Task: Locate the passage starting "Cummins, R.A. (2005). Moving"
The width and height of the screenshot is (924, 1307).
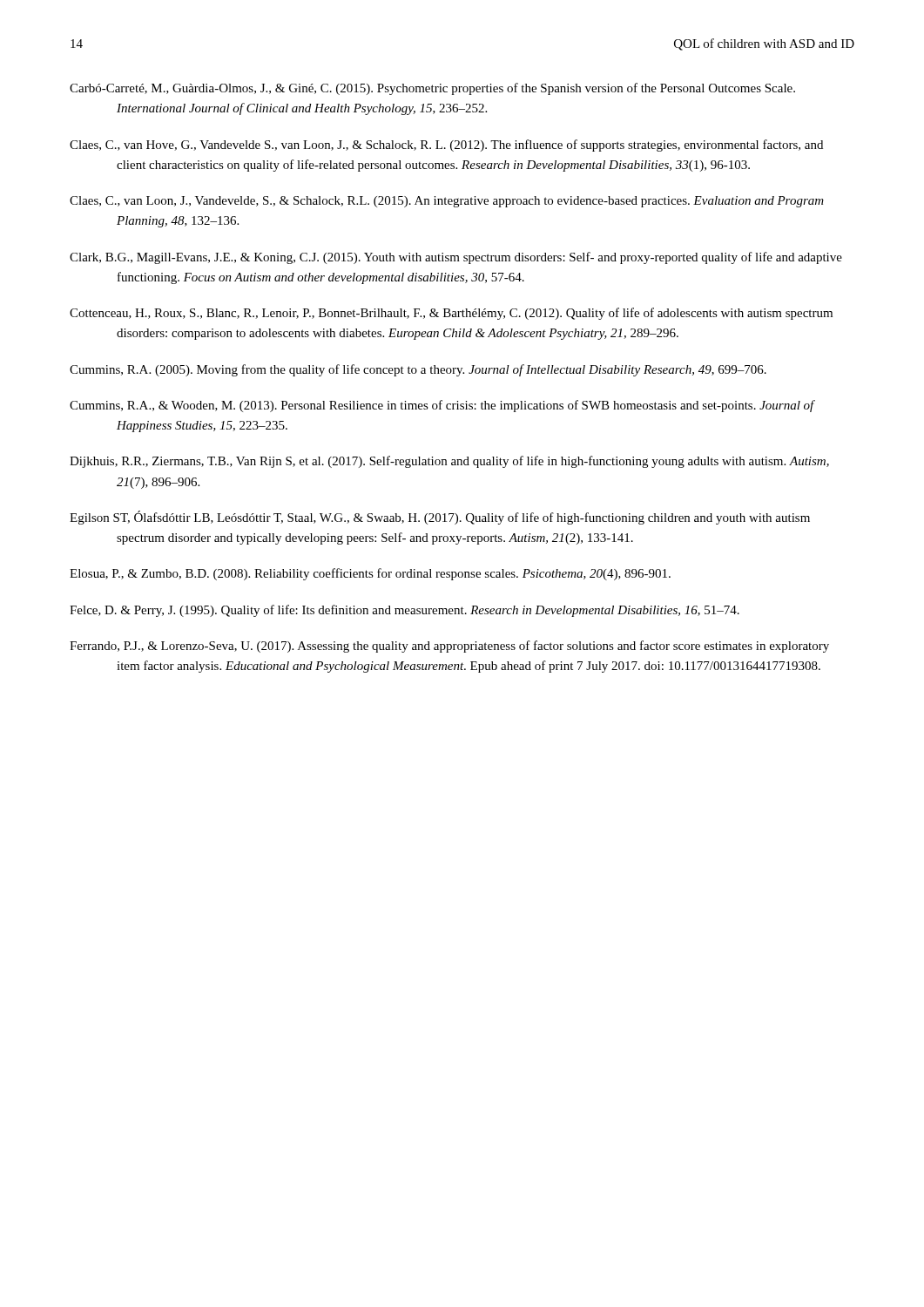Action: click(x=418, y=369)
